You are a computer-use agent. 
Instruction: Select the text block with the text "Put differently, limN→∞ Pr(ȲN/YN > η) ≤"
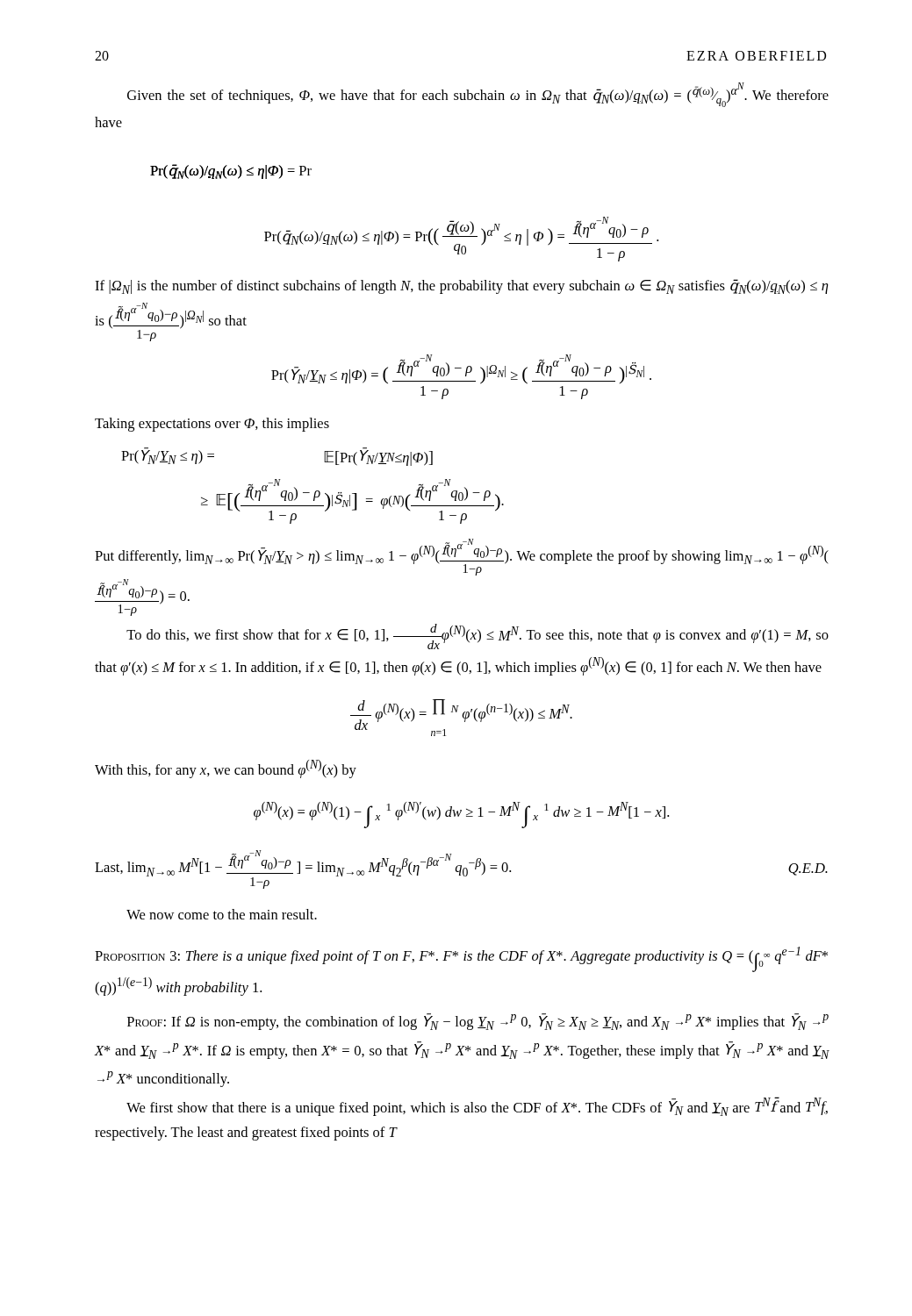(x=462, y=577)
